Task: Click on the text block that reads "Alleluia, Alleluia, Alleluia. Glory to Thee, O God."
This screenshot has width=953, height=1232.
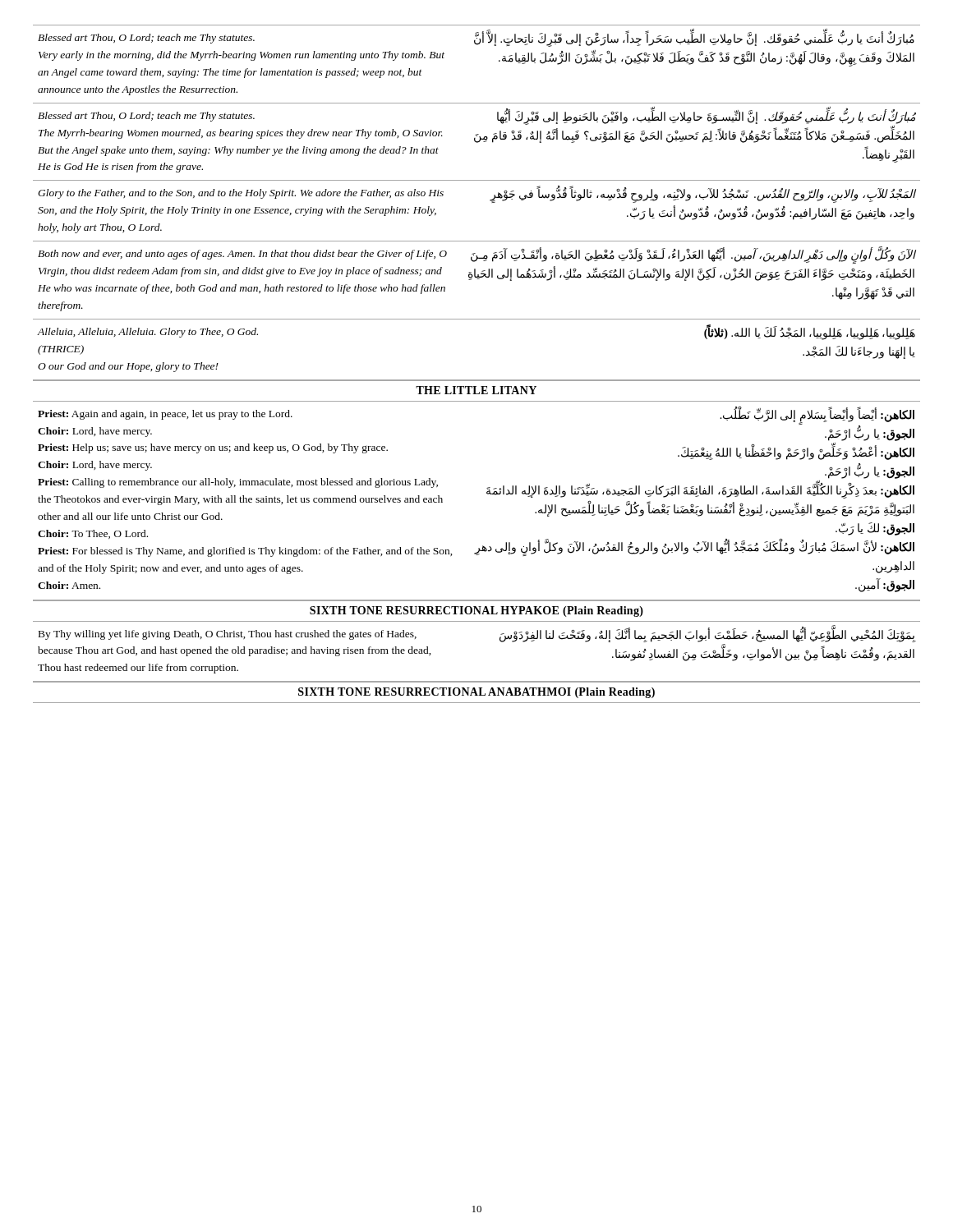Action: pos(148,333)
